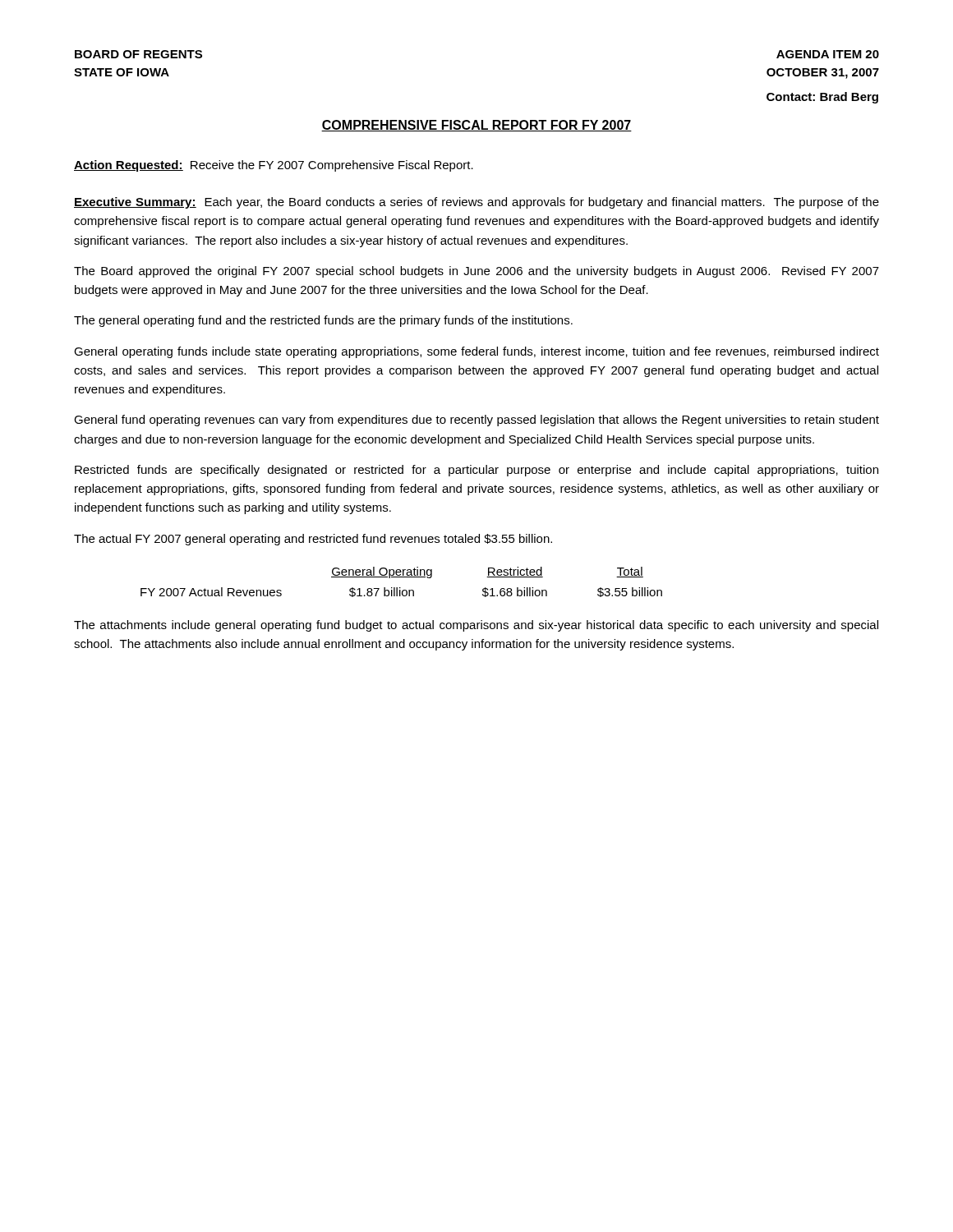Click on the title that reads "COMPREHENSIVE FISCAL REPORT FOR FY 2007"

(x=476, y=125)
